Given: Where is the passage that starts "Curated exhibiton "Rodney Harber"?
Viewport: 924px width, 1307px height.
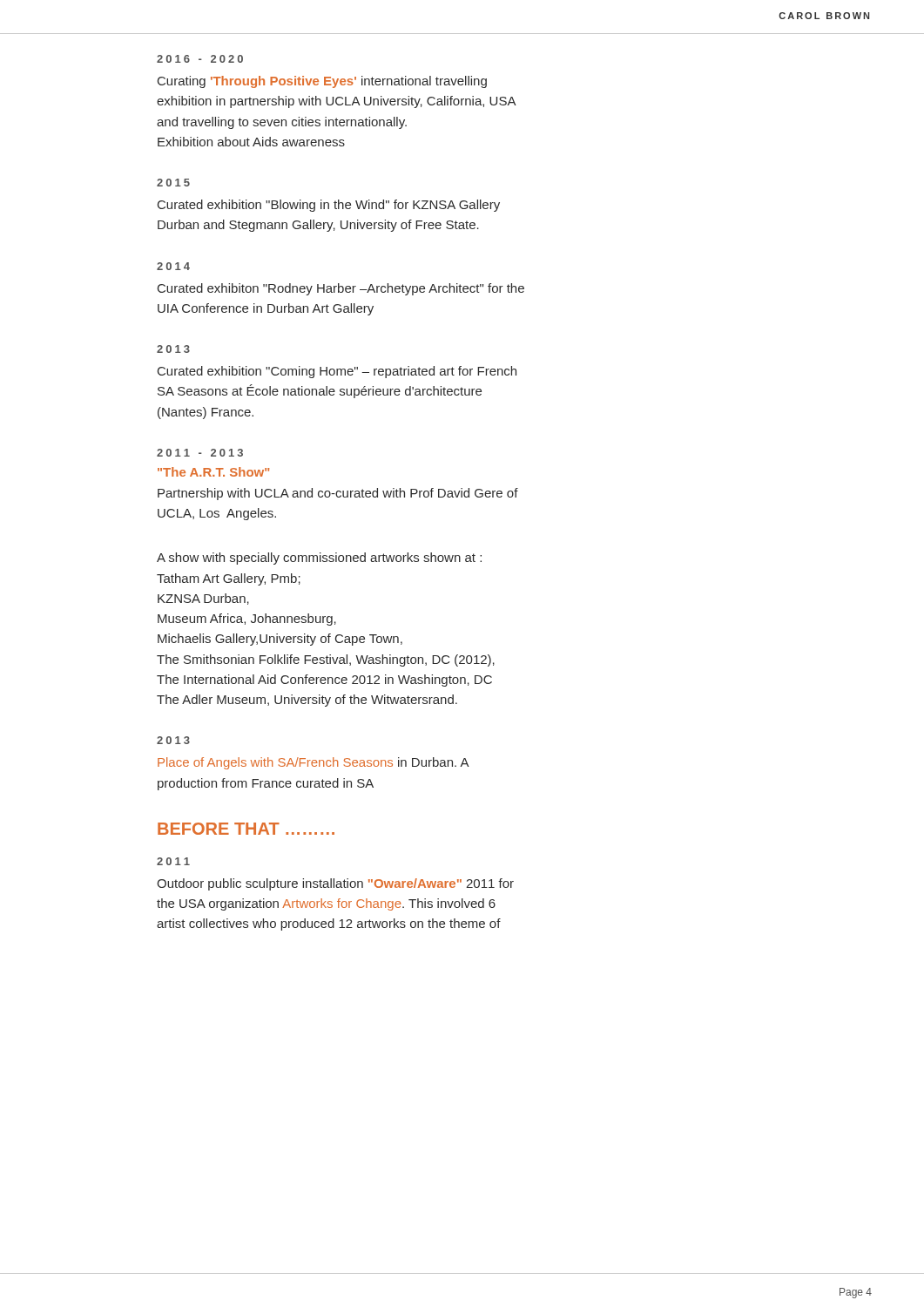Looking at the screenshot, I should coord(341,298).
